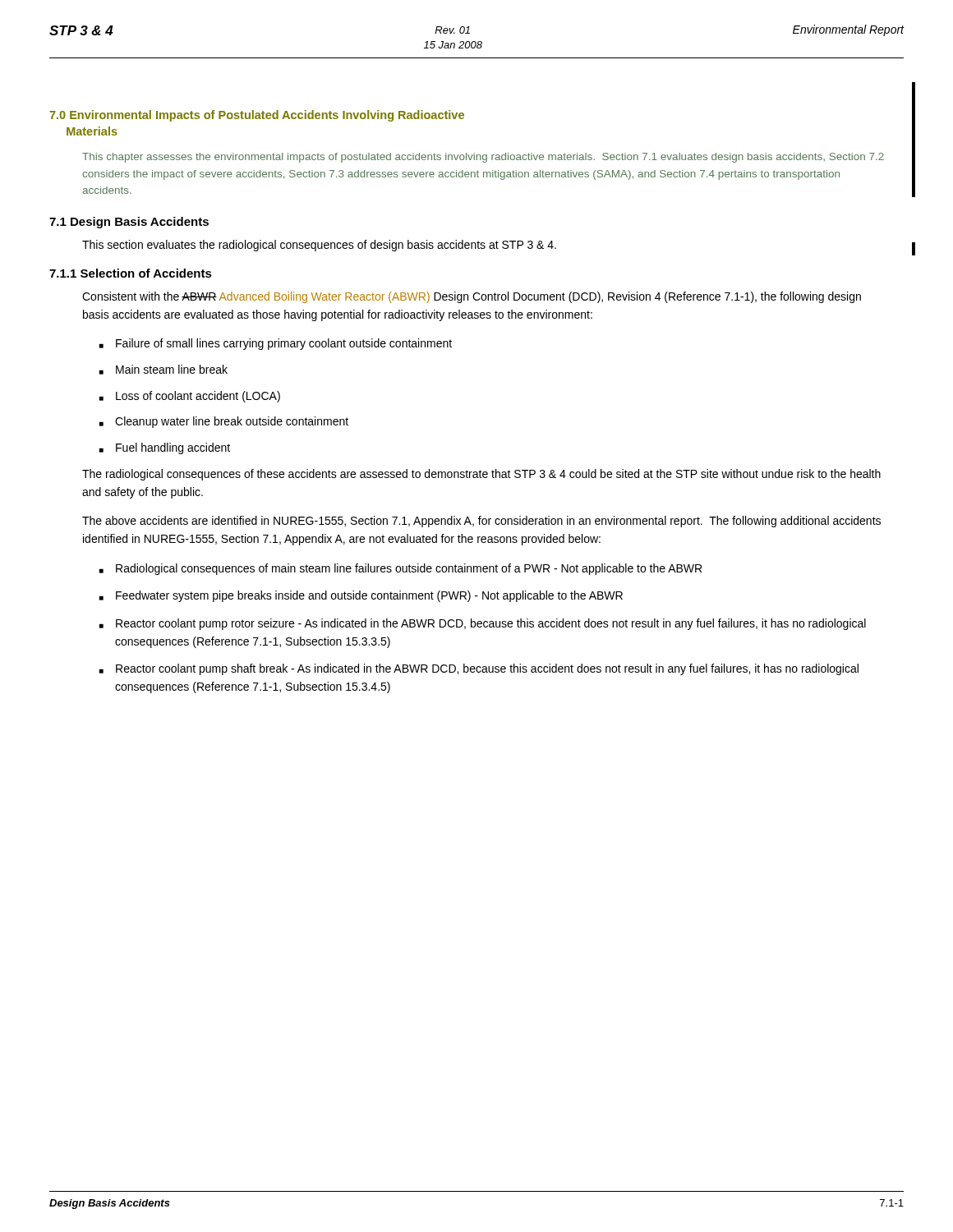Point to the text starting "This section evaluates"

(x=320, y=245)
